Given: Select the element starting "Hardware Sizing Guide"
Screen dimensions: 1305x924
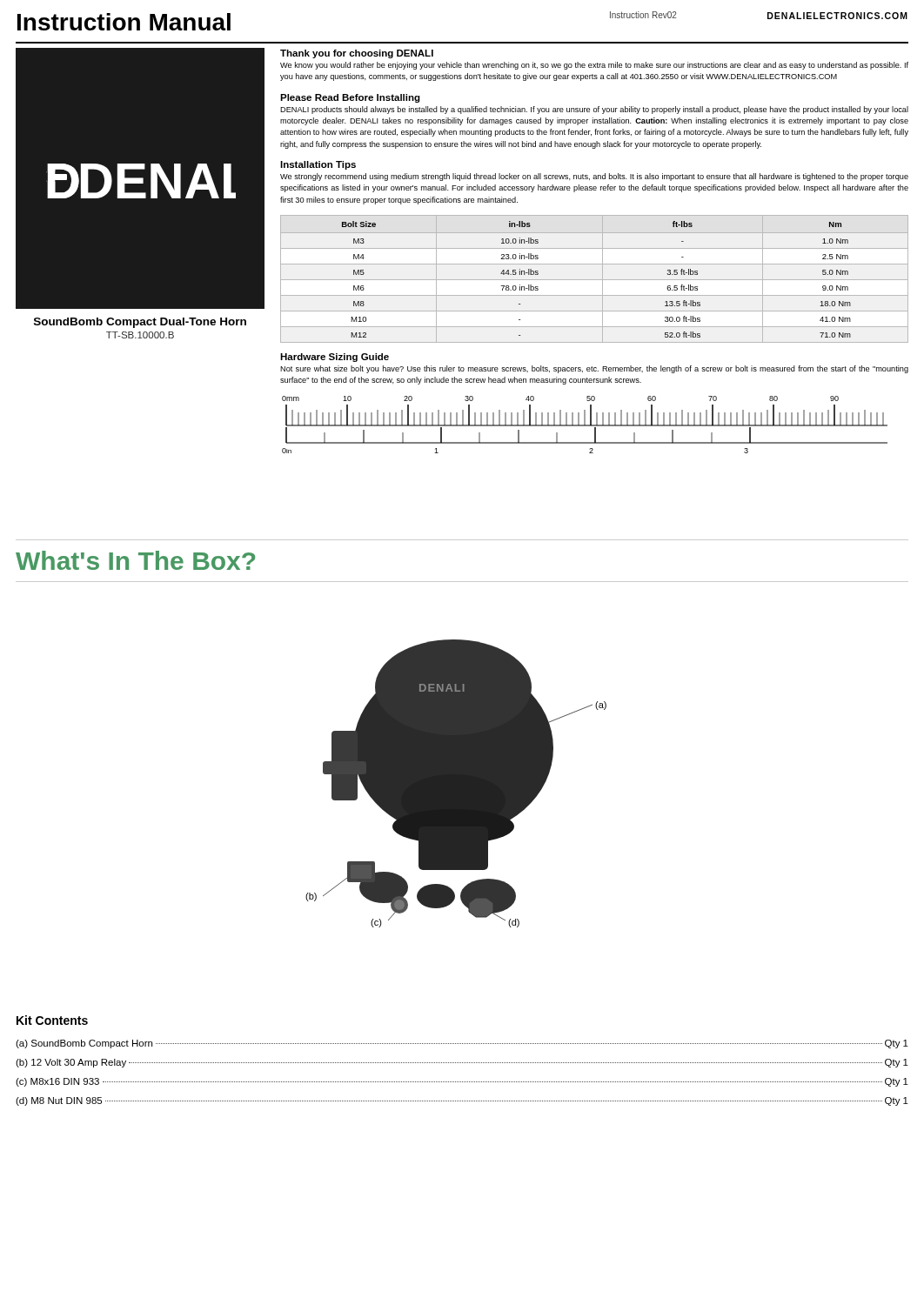Looking at the screenshot, I should pos(594,357).
